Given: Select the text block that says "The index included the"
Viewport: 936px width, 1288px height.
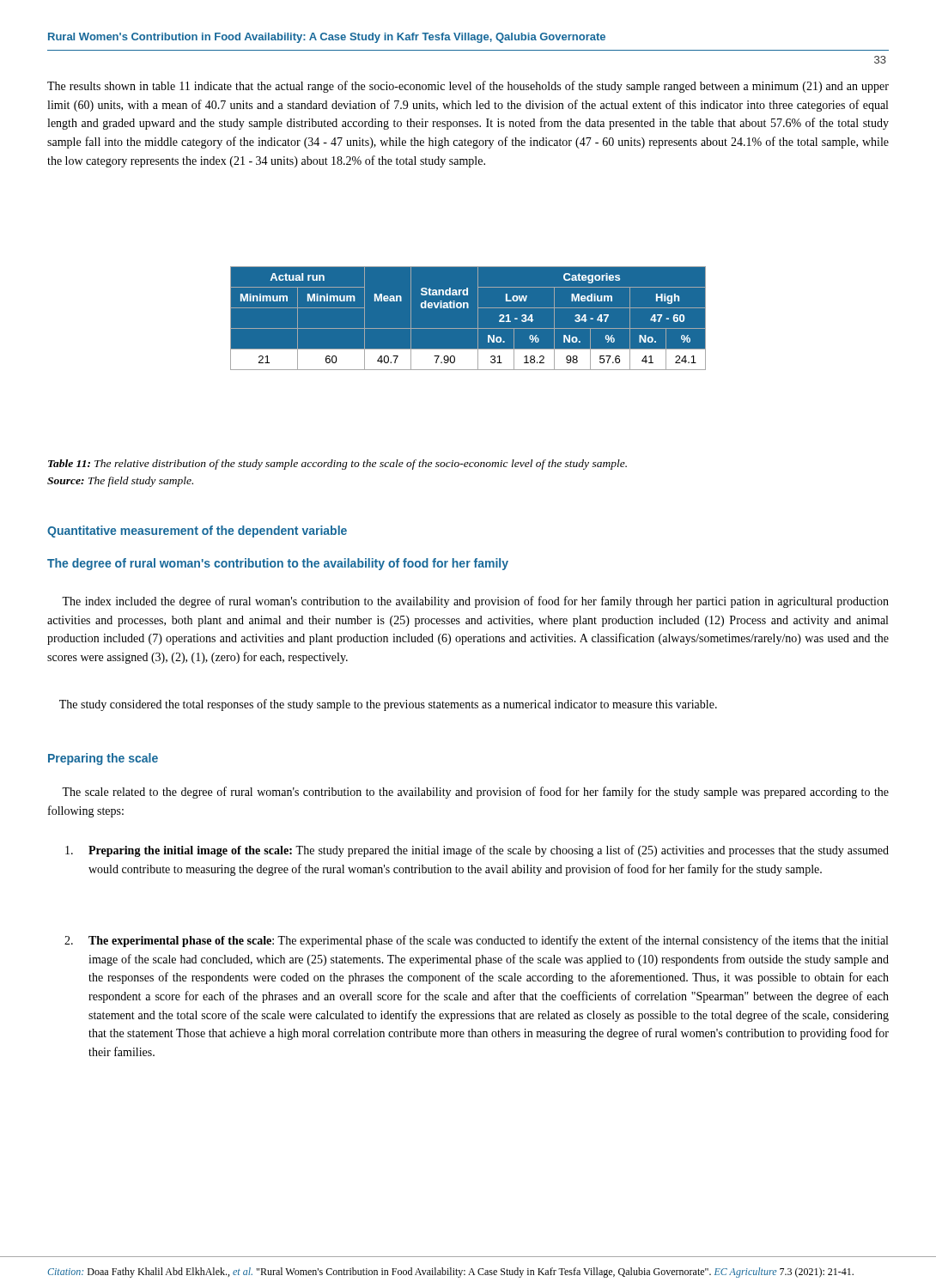Looking at the screenshot, I should 468,629.
